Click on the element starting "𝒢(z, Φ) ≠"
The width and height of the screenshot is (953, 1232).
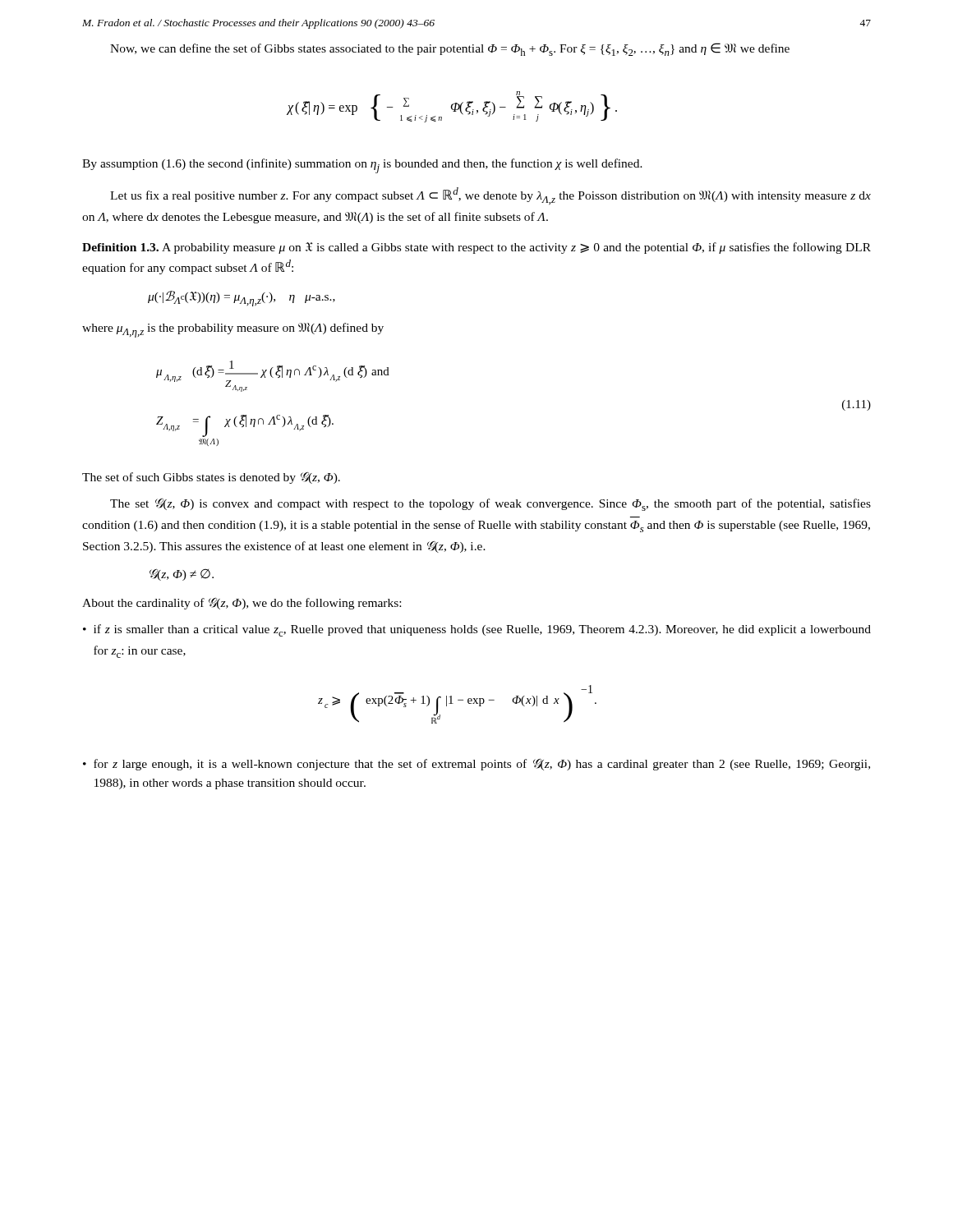tap(181, 574)
